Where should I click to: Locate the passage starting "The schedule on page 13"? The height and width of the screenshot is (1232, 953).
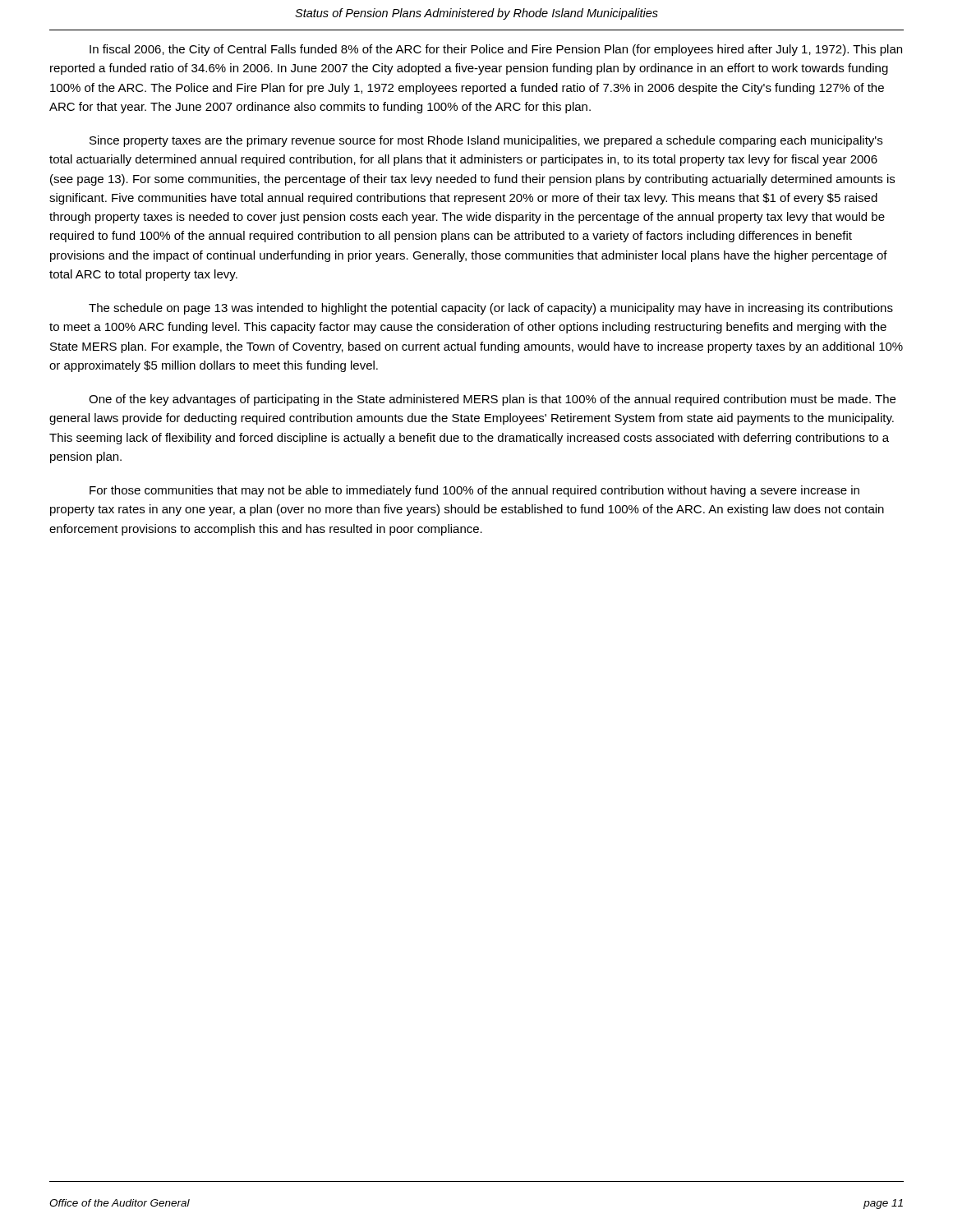pos(476,336)
